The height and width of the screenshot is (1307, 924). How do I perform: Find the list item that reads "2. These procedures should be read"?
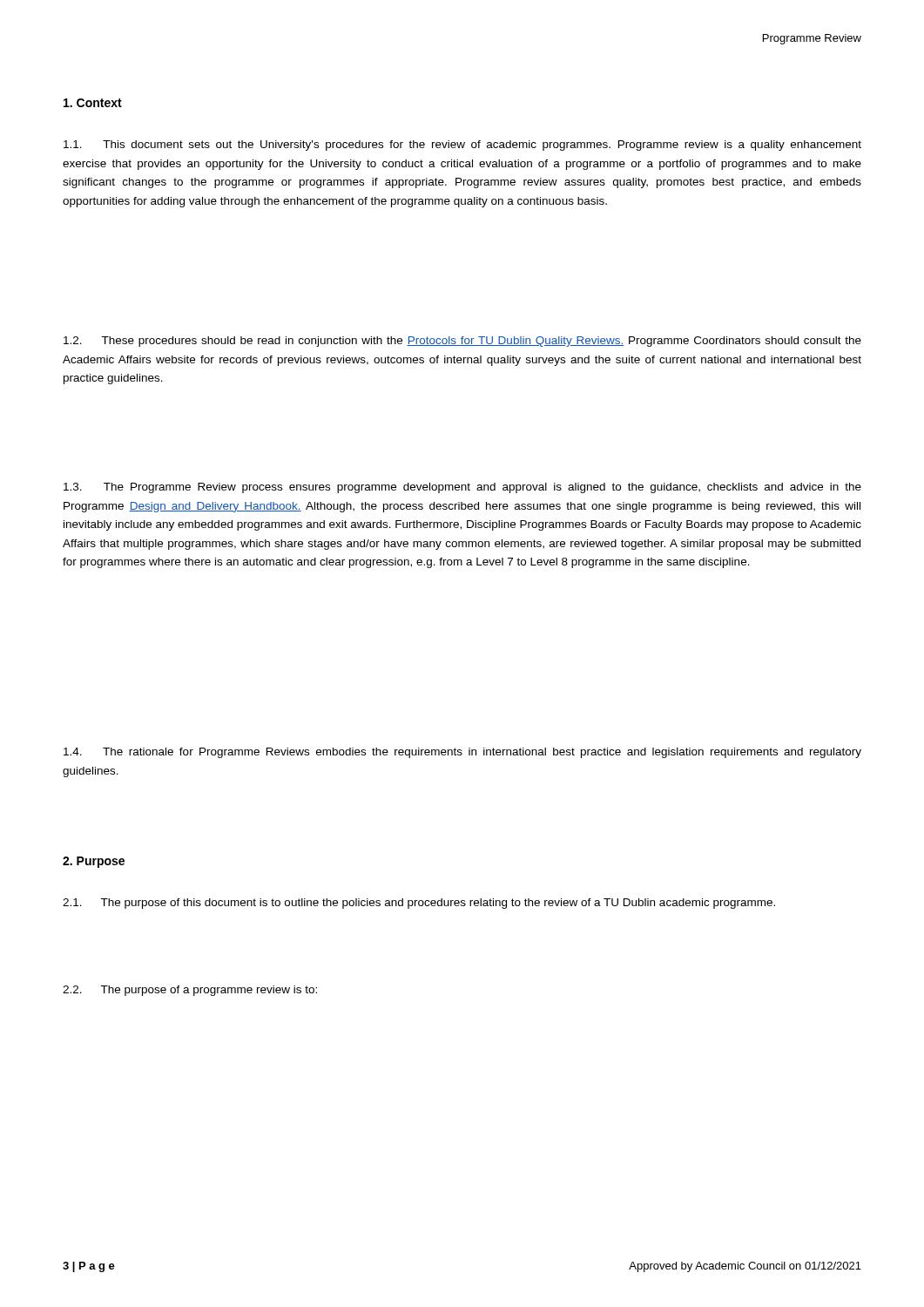click(462, 358)
